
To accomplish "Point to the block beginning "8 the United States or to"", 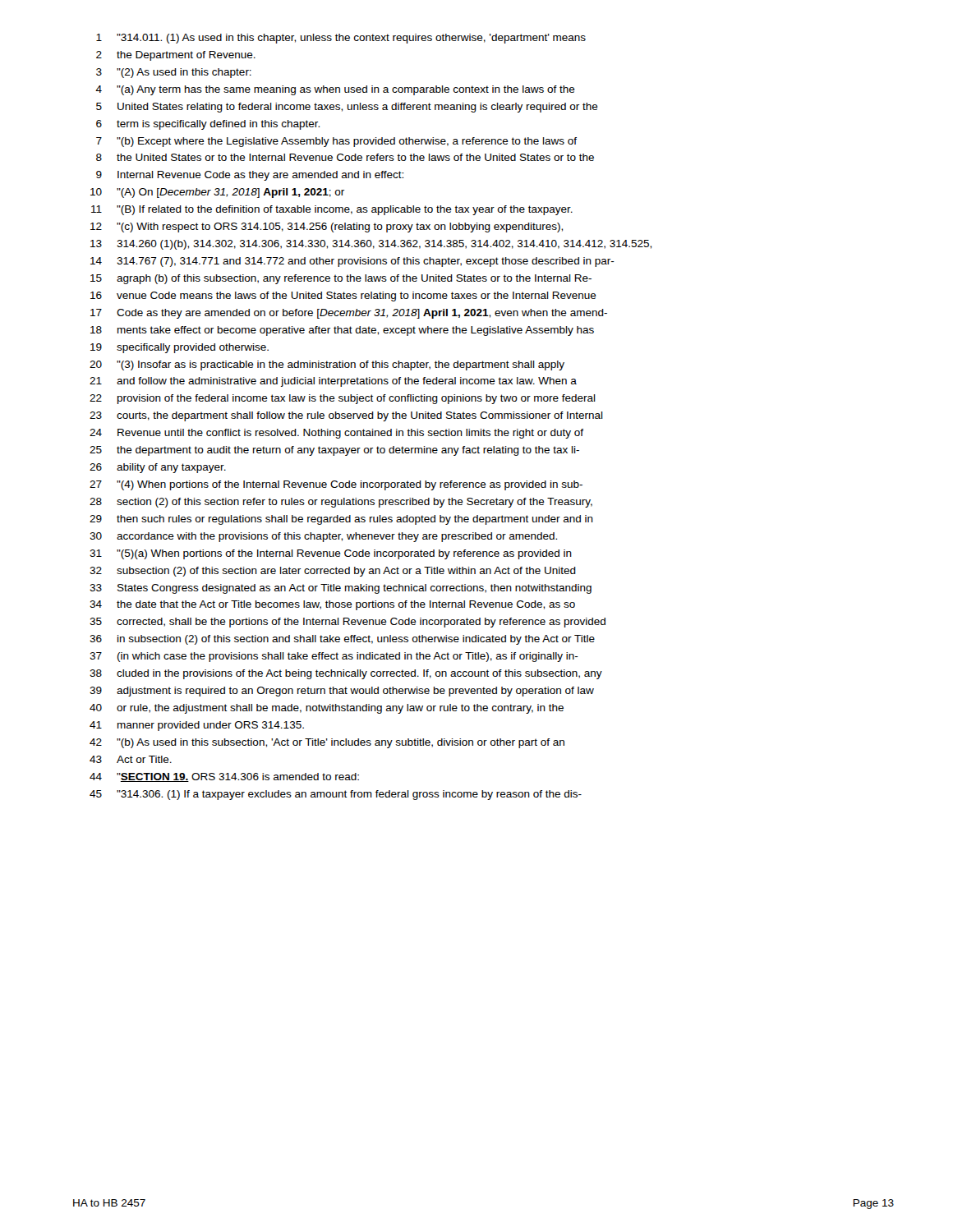I will coord(483,158).
